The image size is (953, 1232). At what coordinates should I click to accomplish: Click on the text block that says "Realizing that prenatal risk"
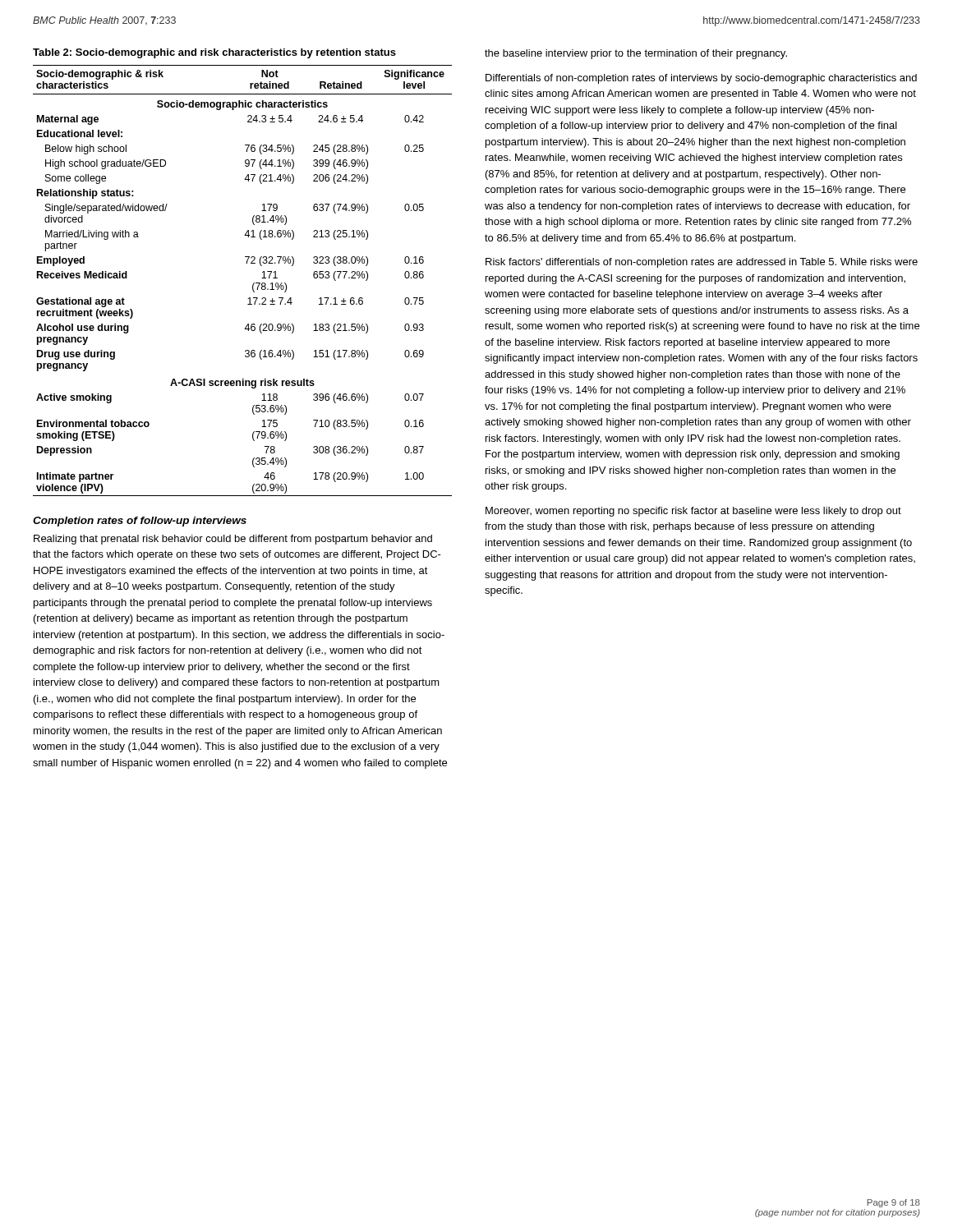click(x=240, y=650)
